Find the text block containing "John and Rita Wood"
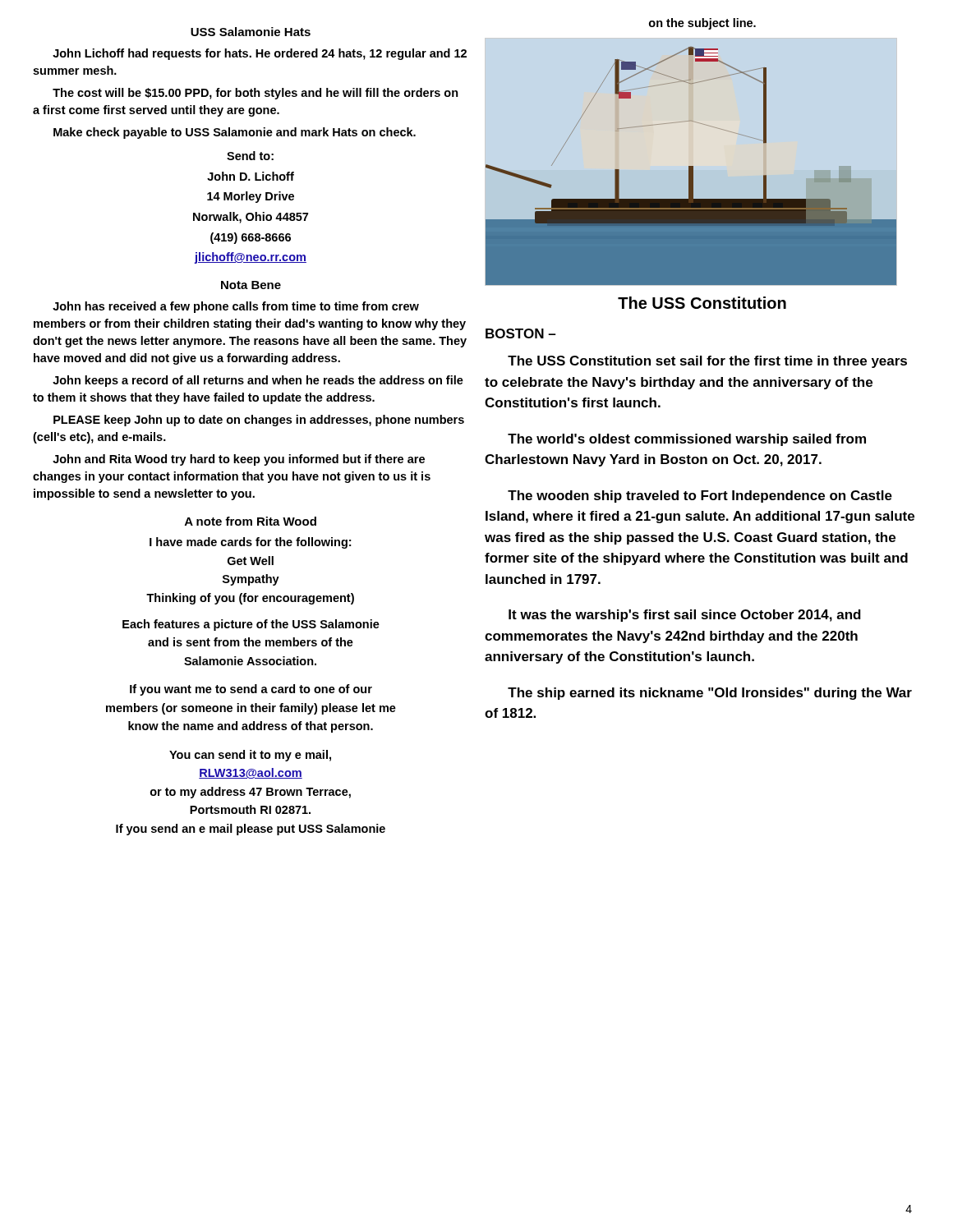The width and height of the screenshot is (953, 1232). [x=232, y=476]
